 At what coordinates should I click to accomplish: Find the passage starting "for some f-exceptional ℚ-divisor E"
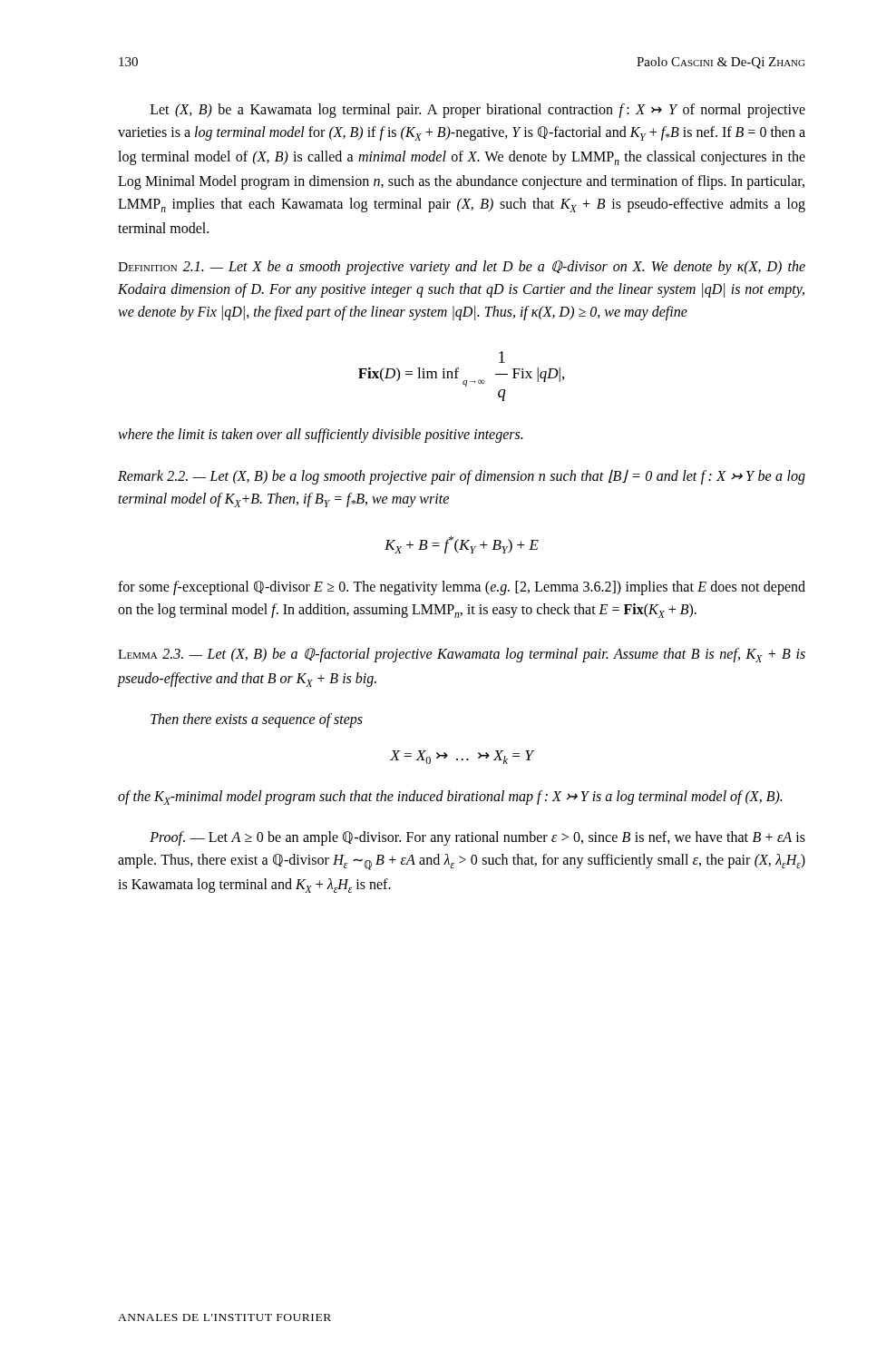pos(462,600)
